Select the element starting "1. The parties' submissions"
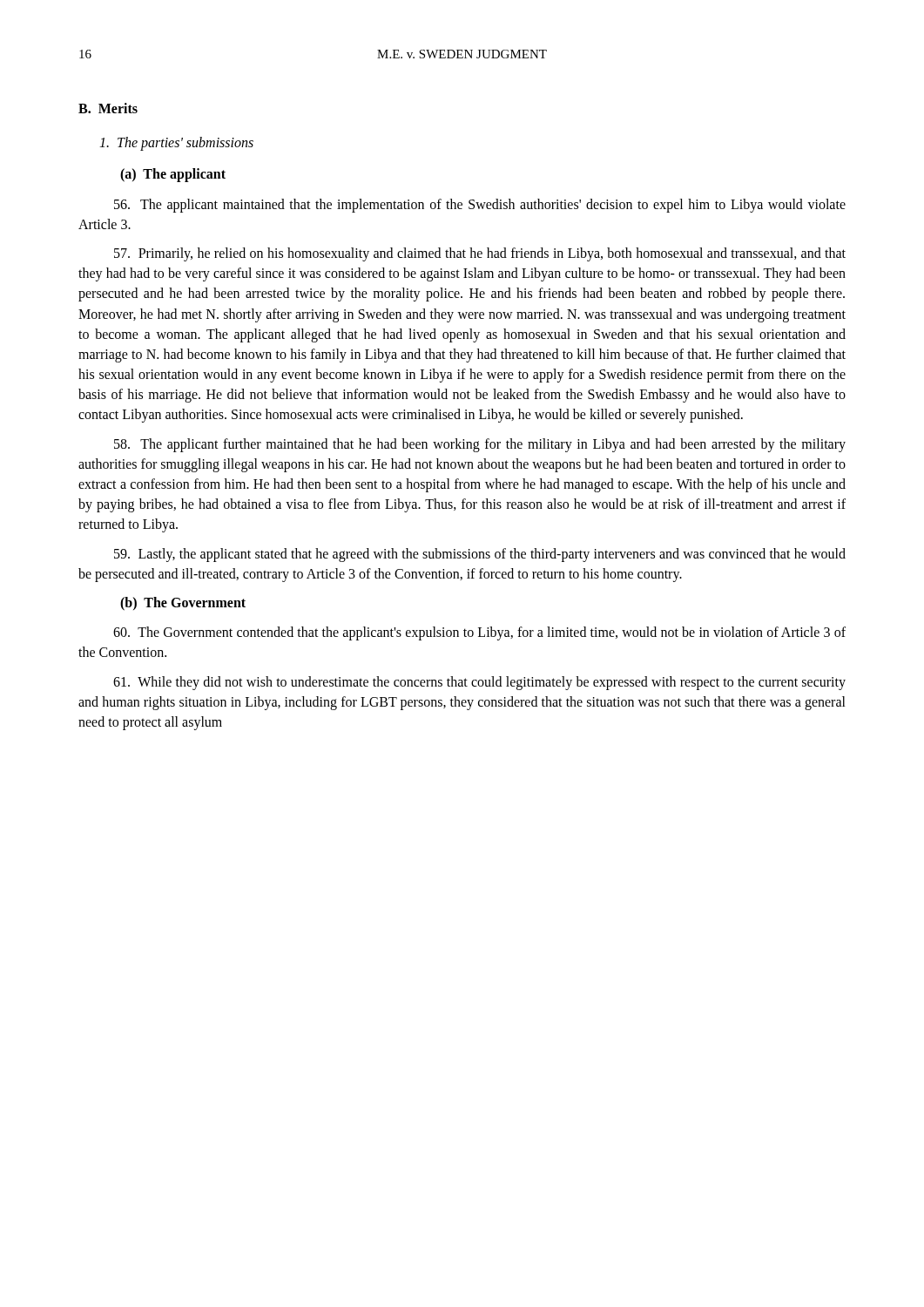This screenshot has width=924, height=1307. click(x=176, y=143)
